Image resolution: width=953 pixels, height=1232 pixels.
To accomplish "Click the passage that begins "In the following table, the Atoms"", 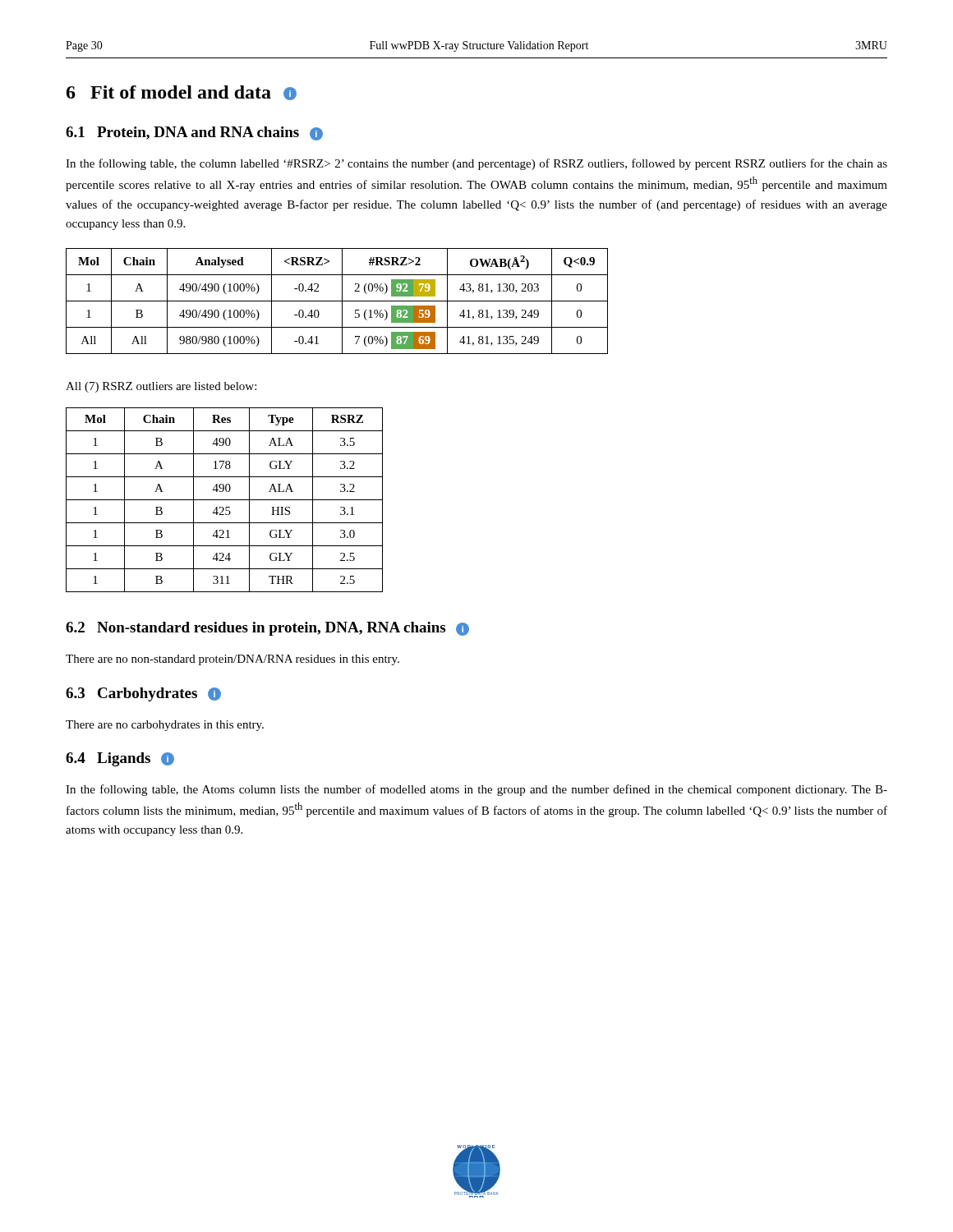I will pos(476,809).
